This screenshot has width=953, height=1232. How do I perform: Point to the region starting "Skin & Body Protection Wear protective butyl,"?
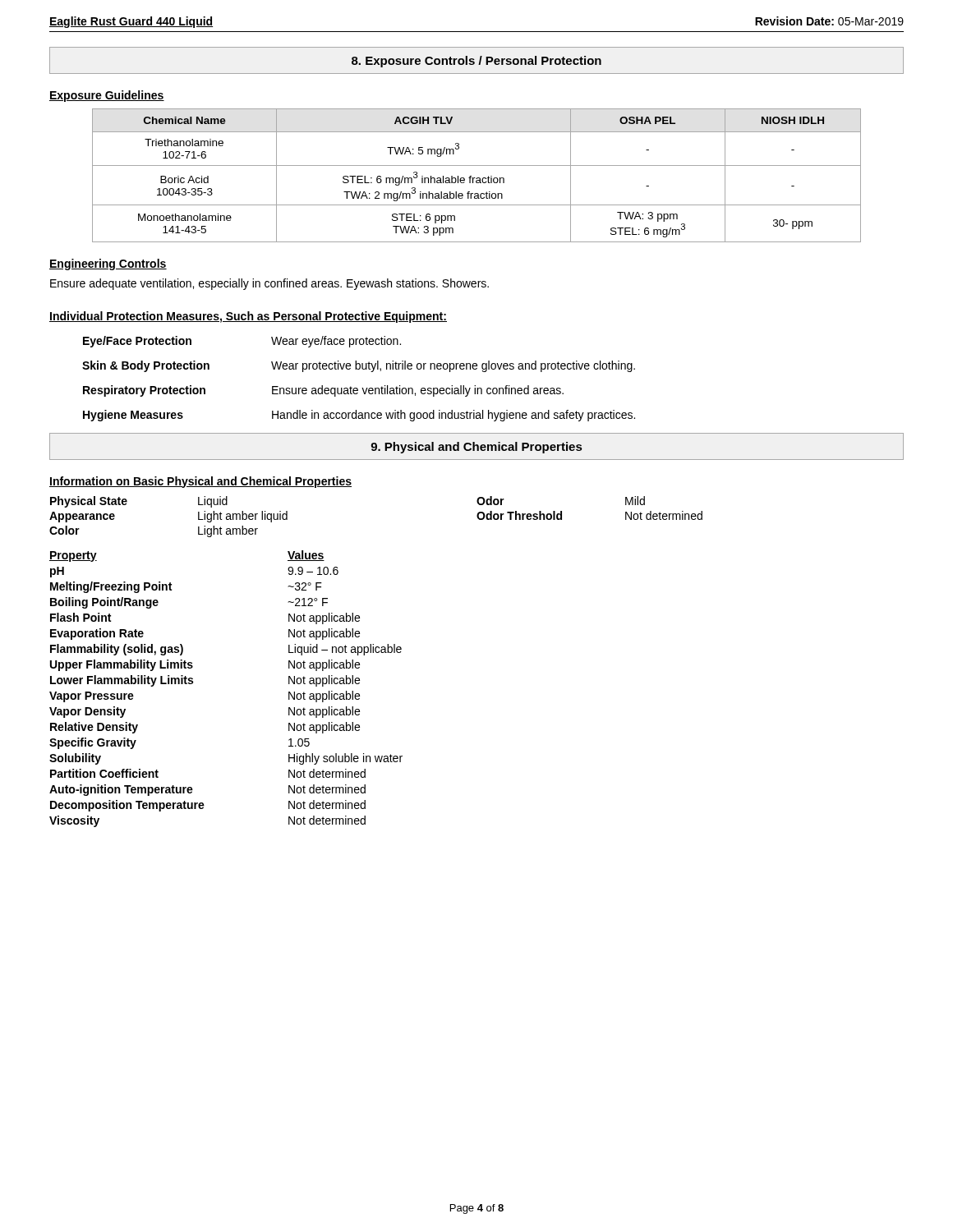(x=493, y=365)
